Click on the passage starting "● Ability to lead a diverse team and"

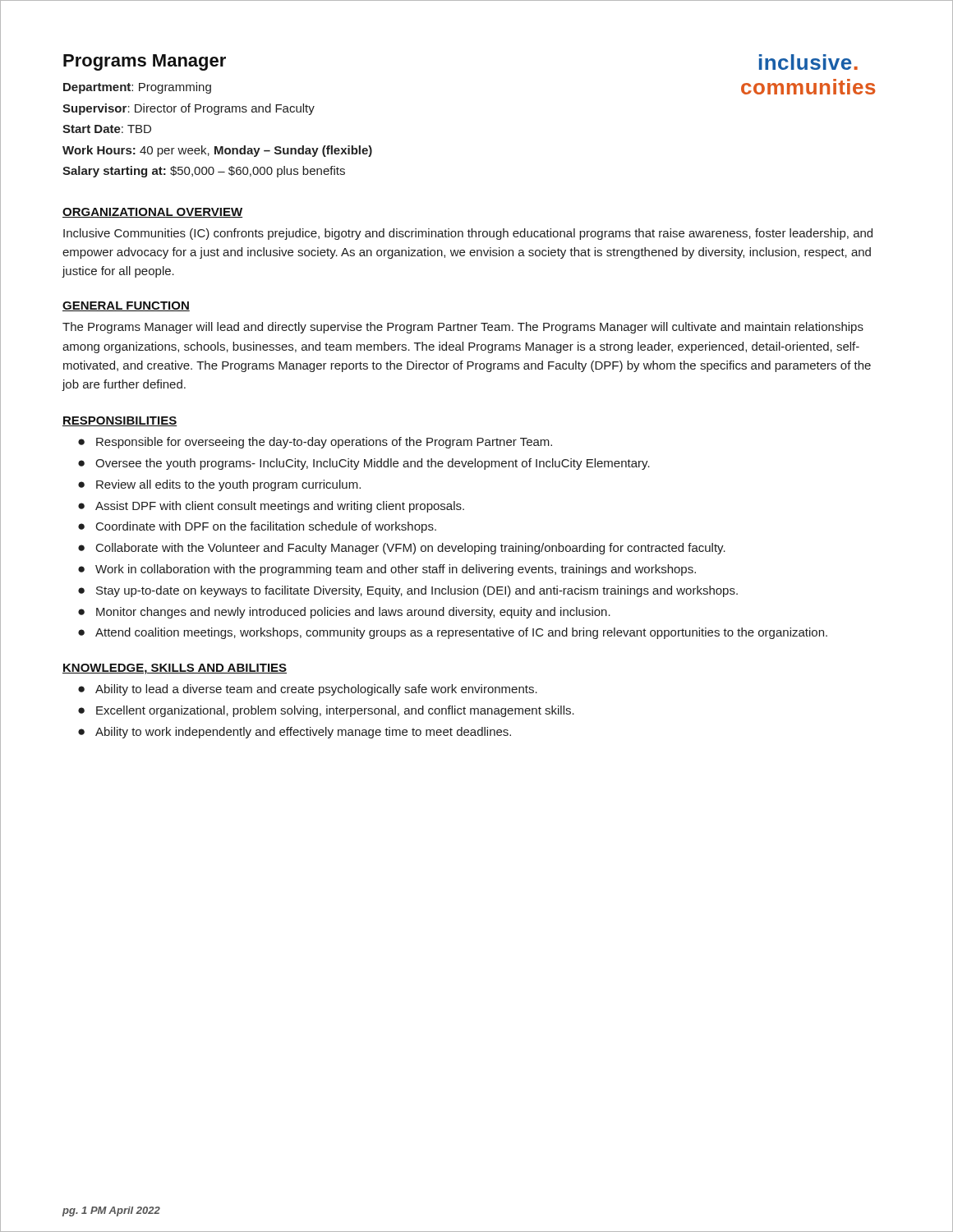click(x=484, y=689)
